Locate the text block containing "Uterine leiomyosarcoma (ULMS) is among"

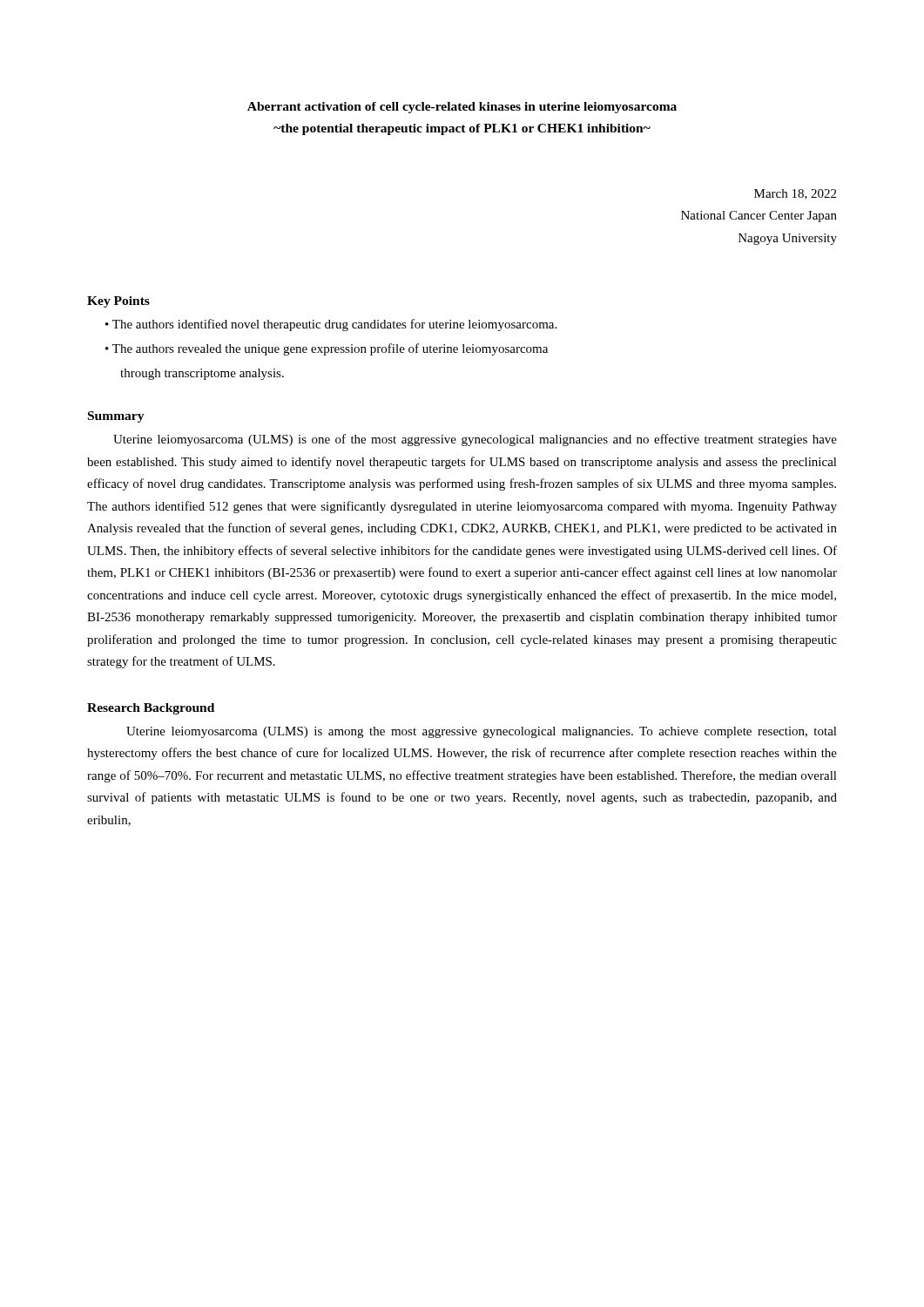click(462, 775)
